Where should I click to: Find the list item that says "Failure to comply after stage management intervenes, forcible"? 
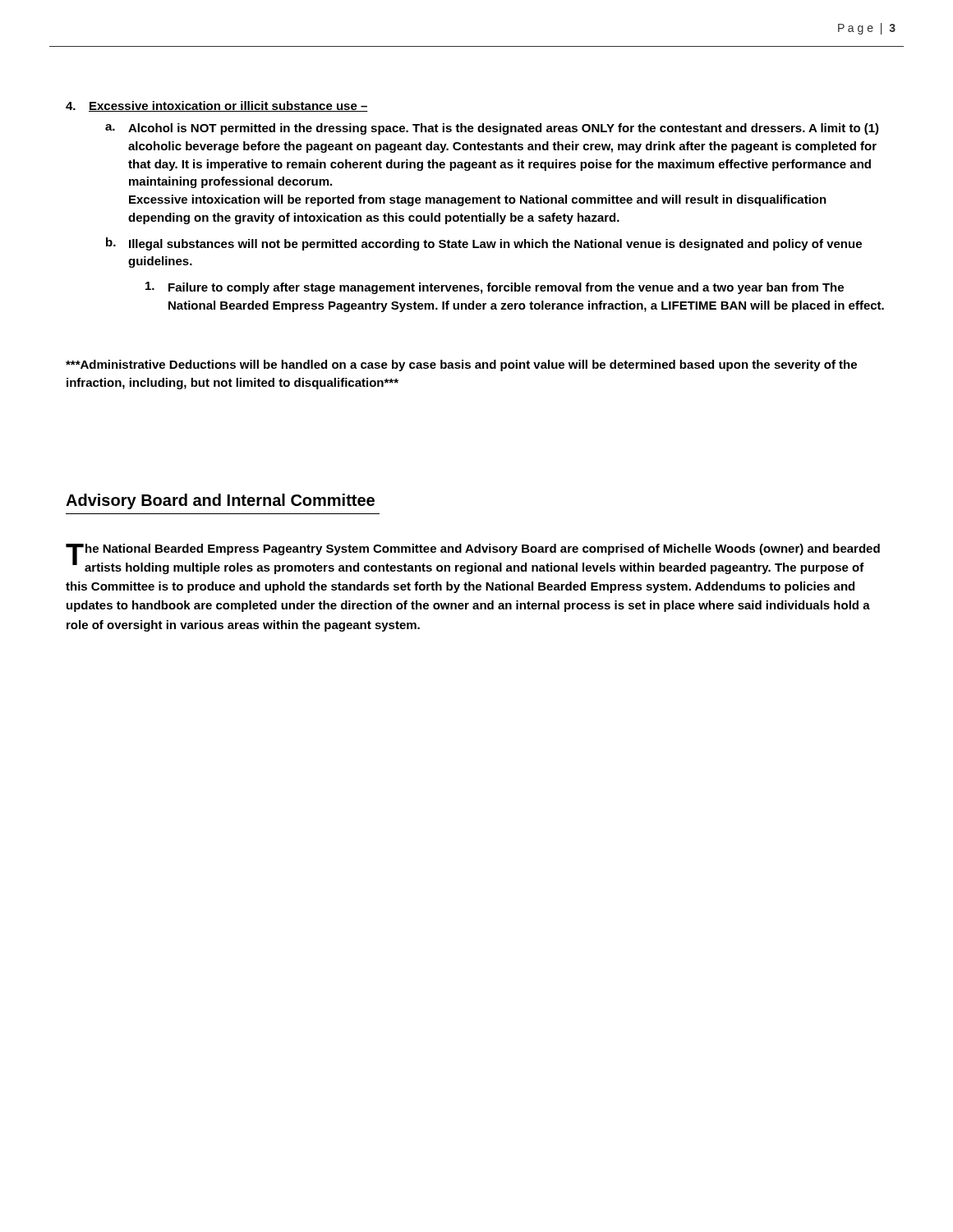[516, 296]
